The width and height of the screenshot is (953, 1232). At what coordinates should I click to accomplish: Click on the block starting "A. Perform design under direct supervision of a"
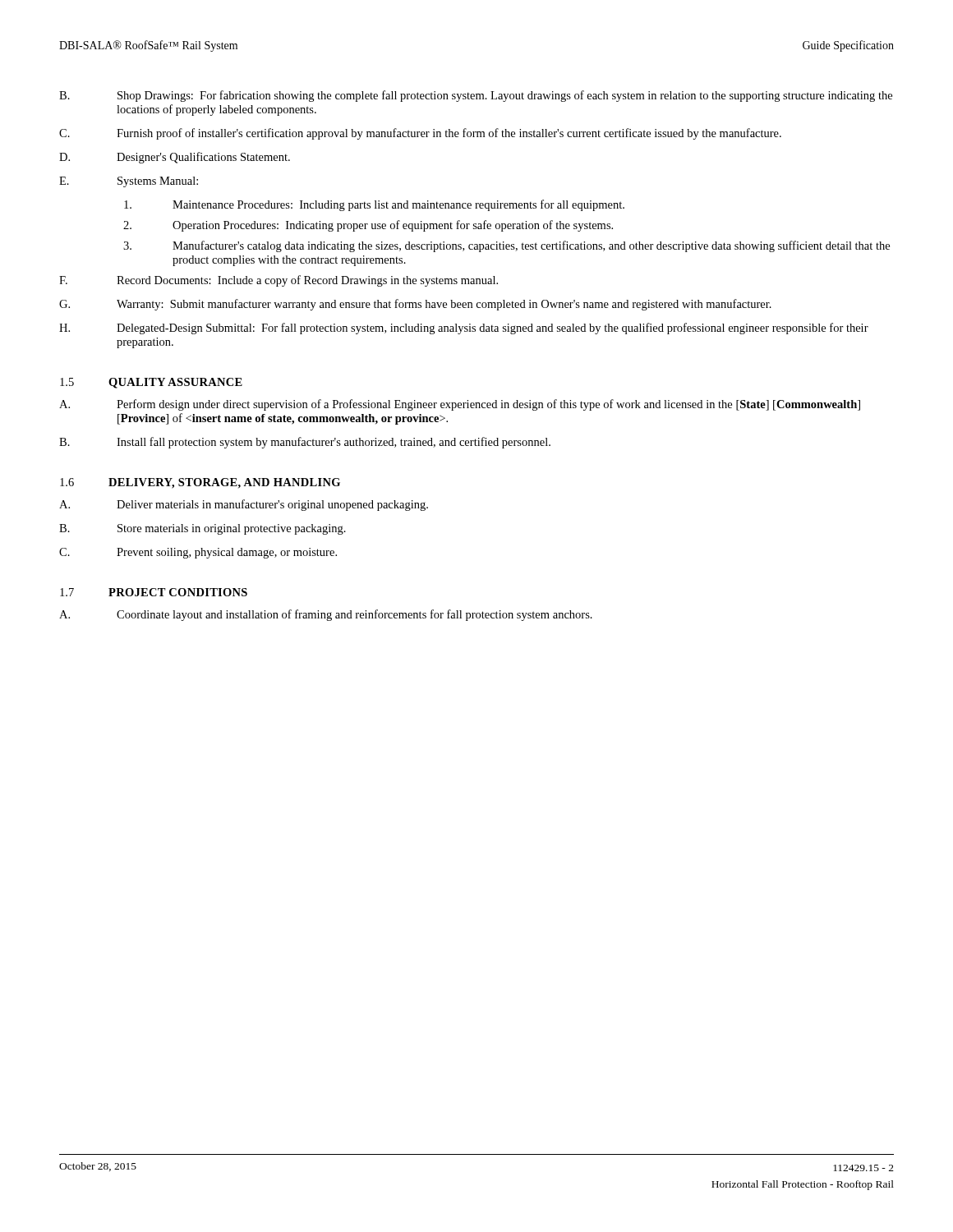click(476, 411)
